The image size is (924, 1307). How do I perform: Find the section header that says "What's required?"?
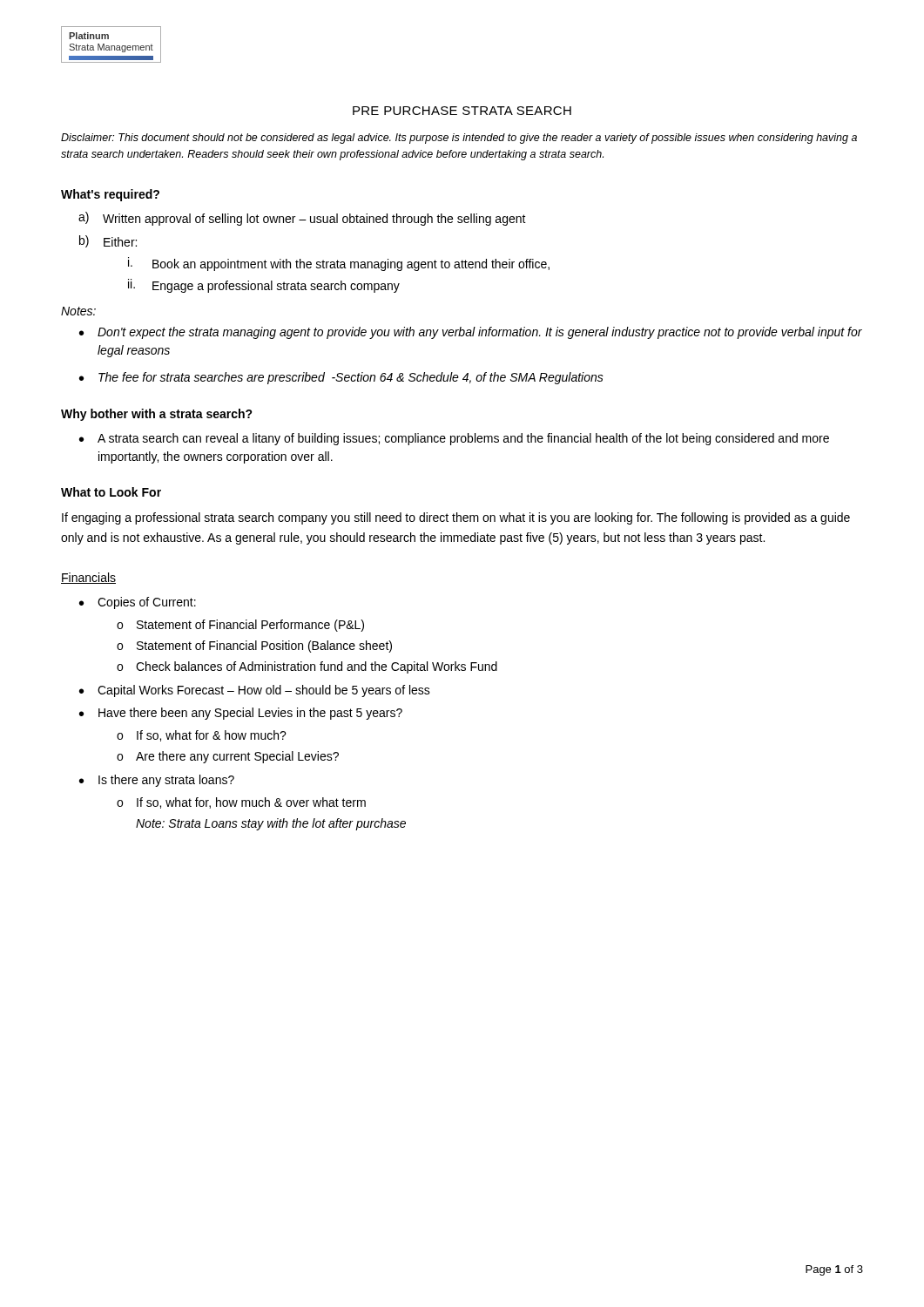point(111,194)
